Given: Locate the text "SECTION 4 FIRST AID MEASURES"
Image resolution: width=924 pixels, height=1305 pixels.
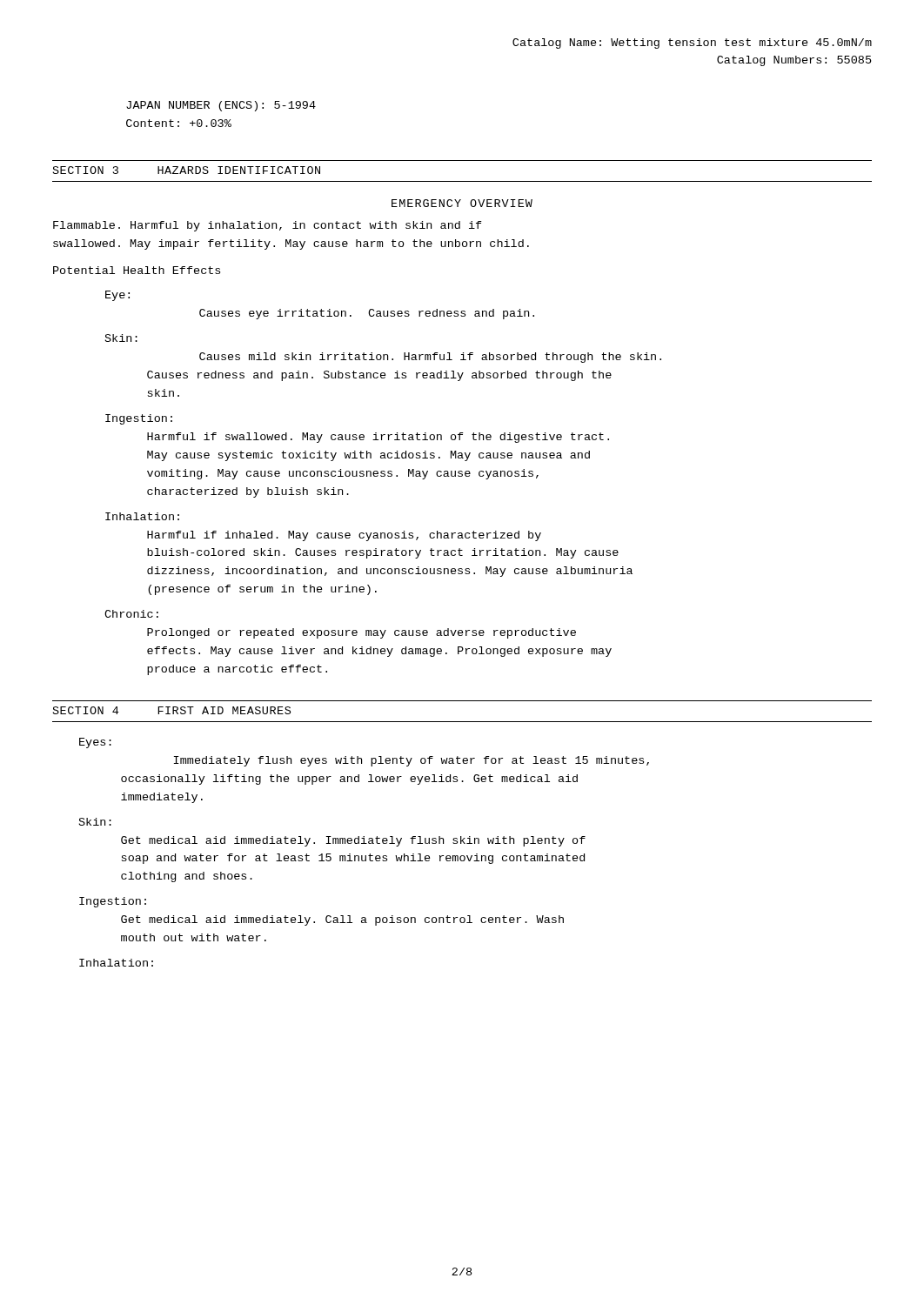Looking at the screenshot, I should pos(172,711).
